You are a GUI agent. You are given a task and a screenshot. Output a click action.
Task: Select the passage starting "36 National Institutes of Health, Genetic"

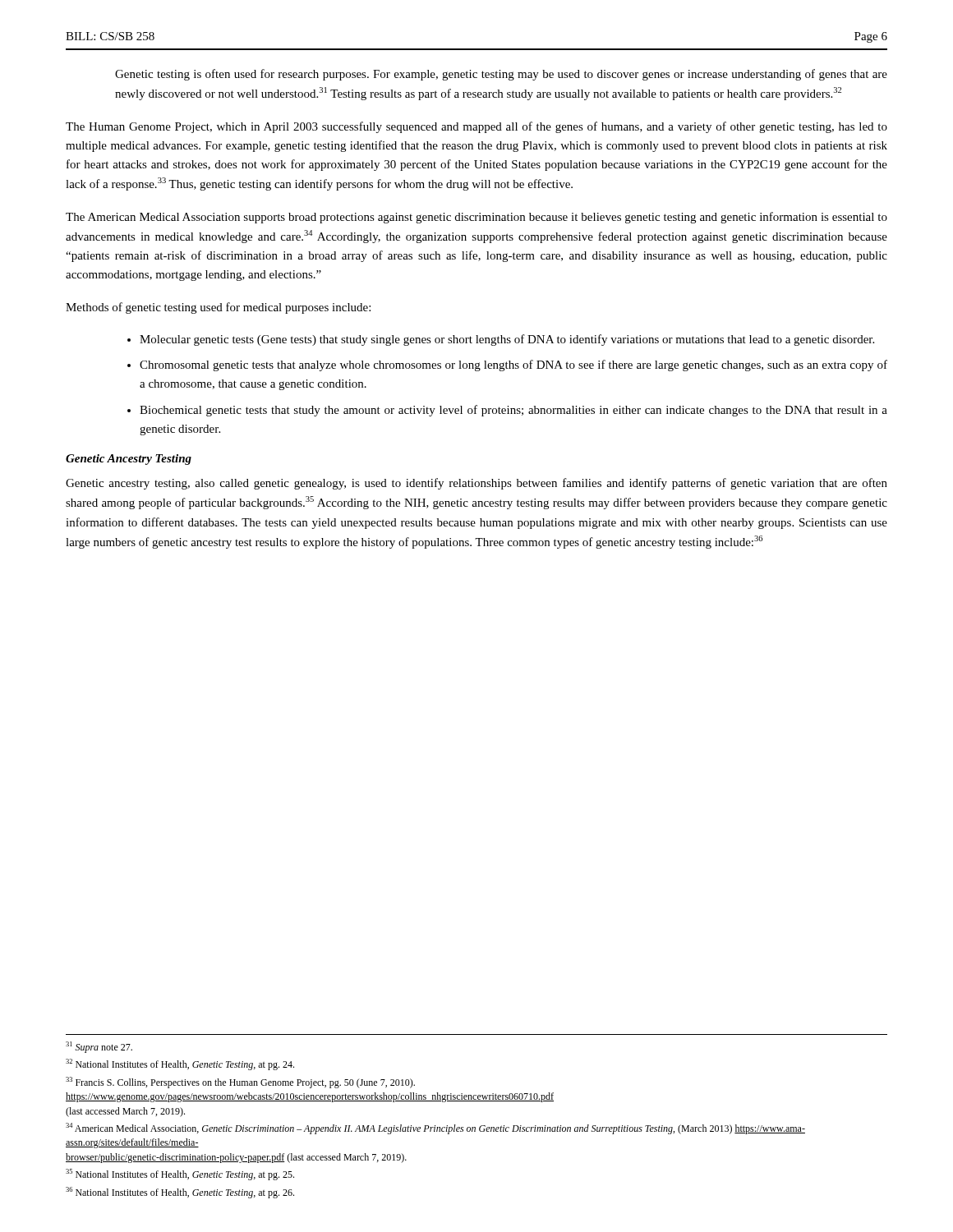(180, 1192)
